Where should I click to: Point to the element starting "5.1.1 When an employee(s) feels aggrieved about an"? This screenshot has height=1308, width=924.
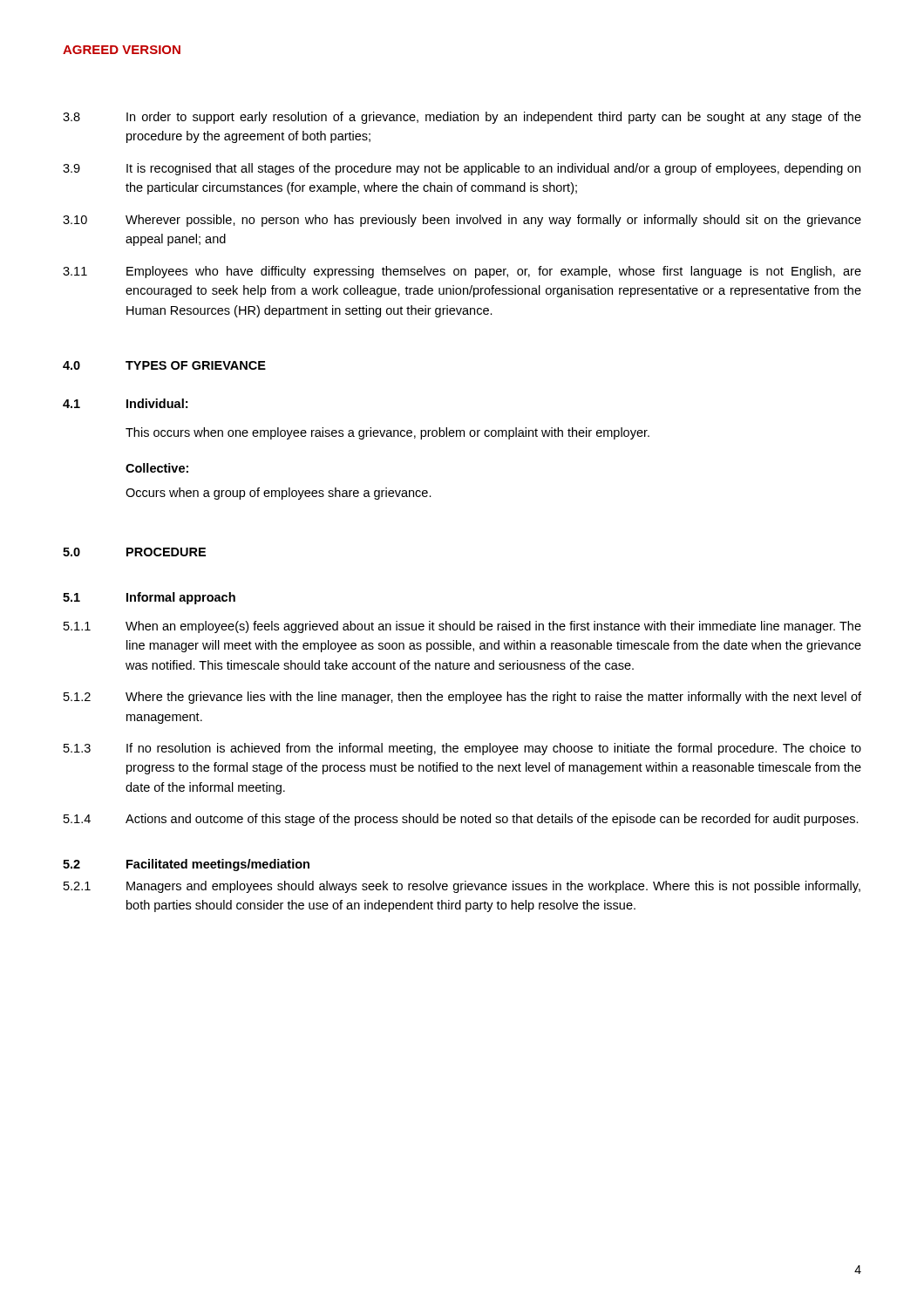click(462, 646)
